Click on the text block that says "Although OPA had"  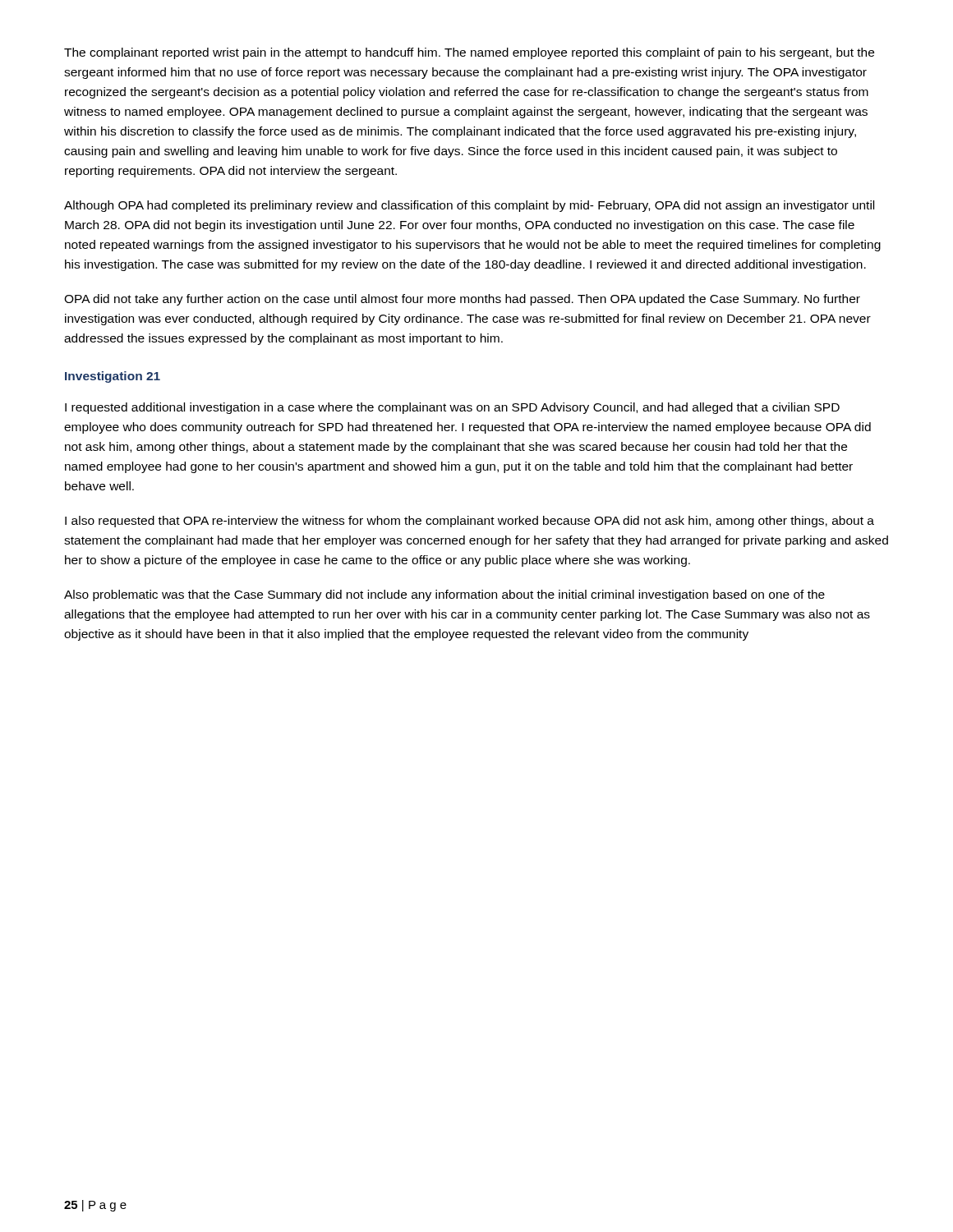[472, 235]
